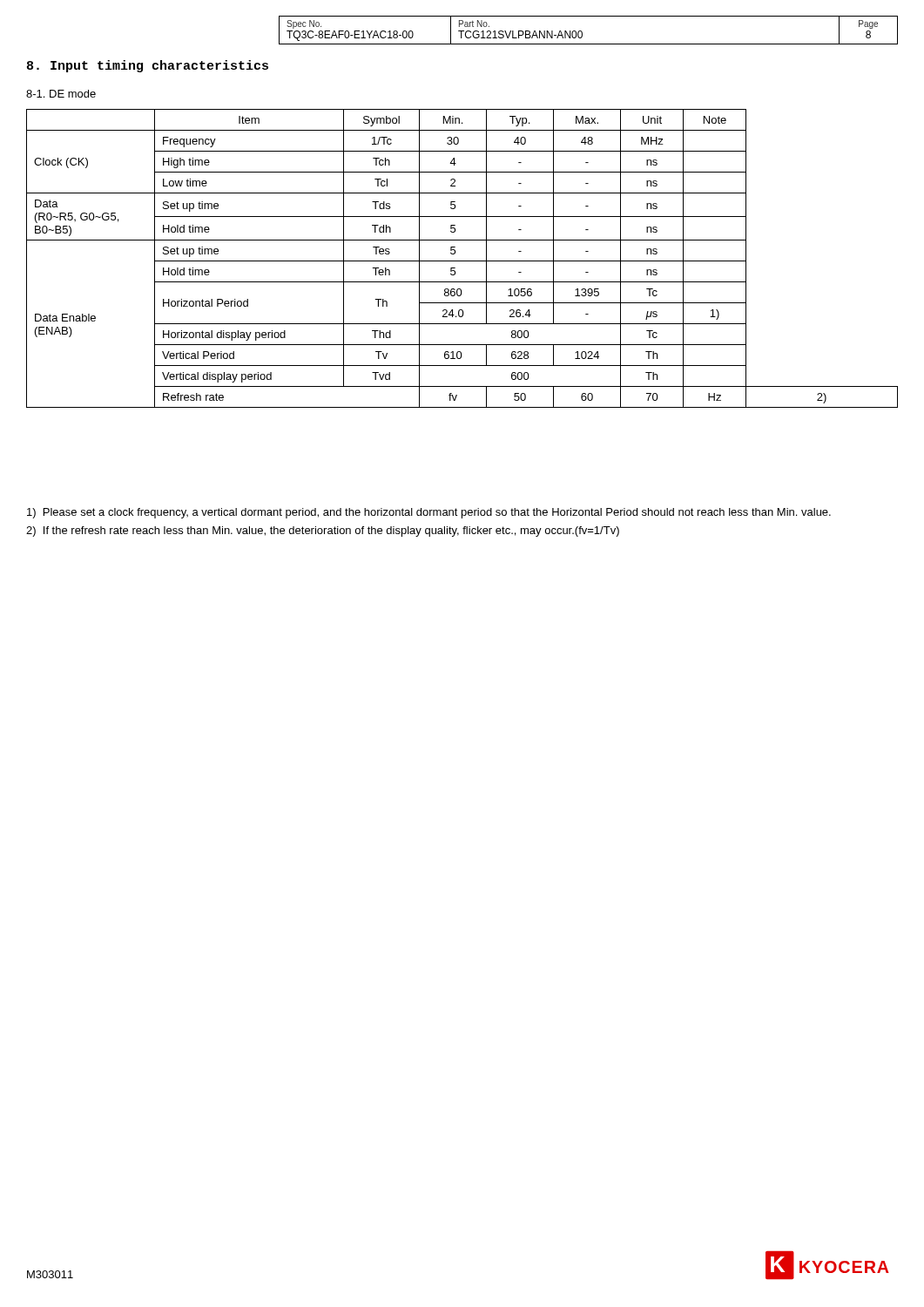Select the region starting "8-1. DE mode"
The width and height of the screenshot is (924, 1307).
point(61,94)
